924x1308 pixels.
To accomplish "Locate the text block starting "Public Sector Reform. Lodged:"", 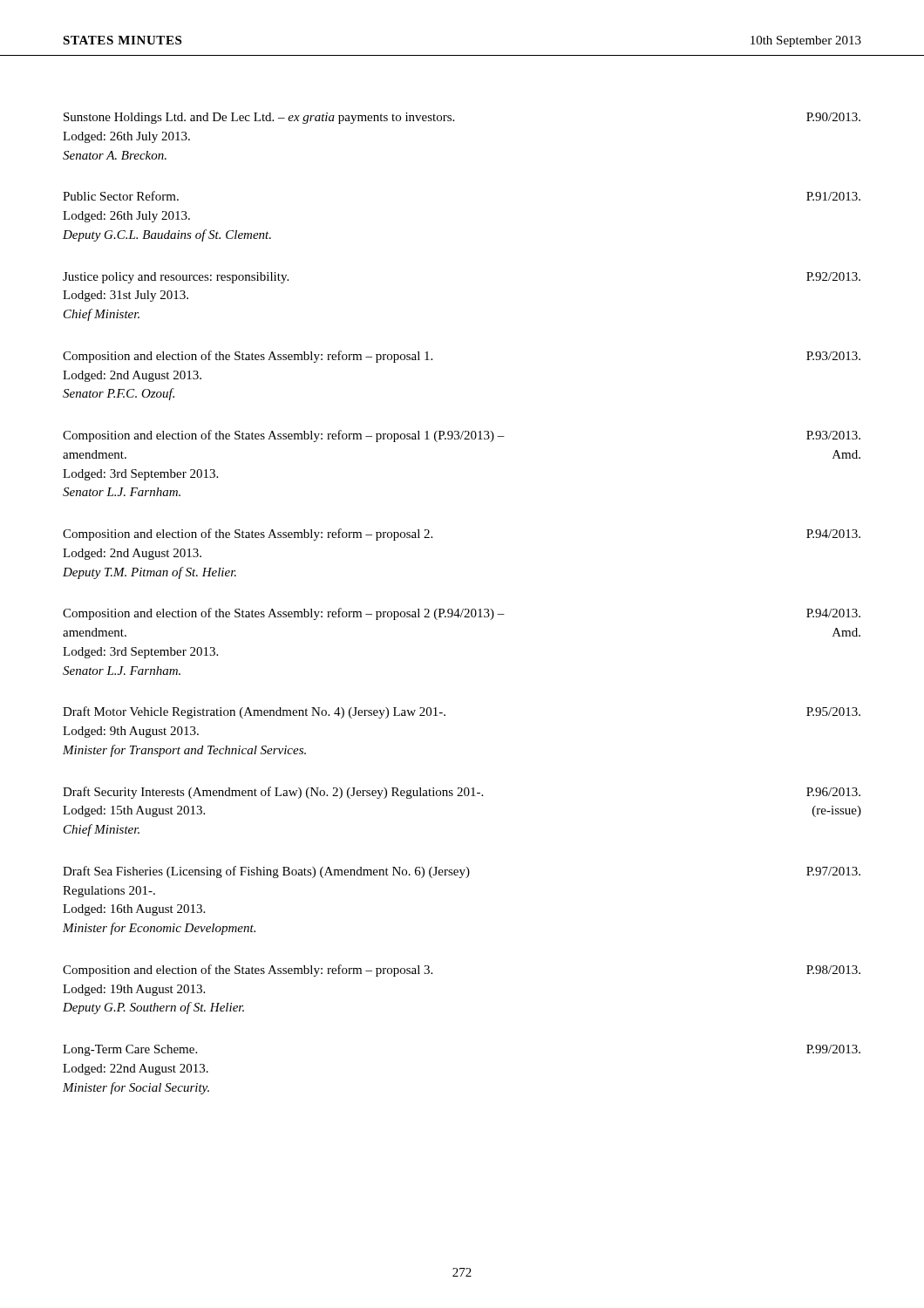I will point(123,196).
